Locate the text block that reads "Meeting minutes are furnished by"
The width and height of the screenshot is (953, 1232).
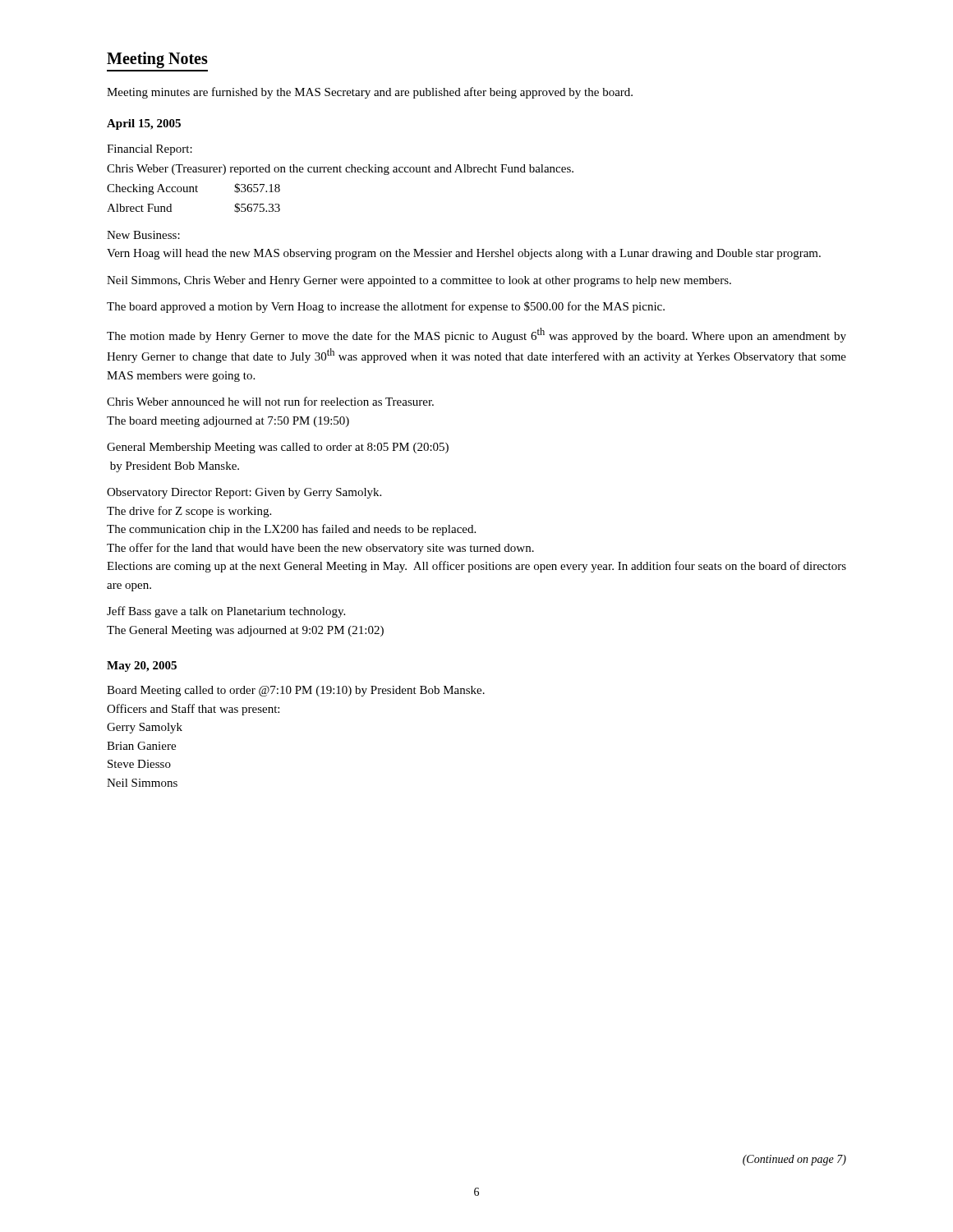click(370, 92)
